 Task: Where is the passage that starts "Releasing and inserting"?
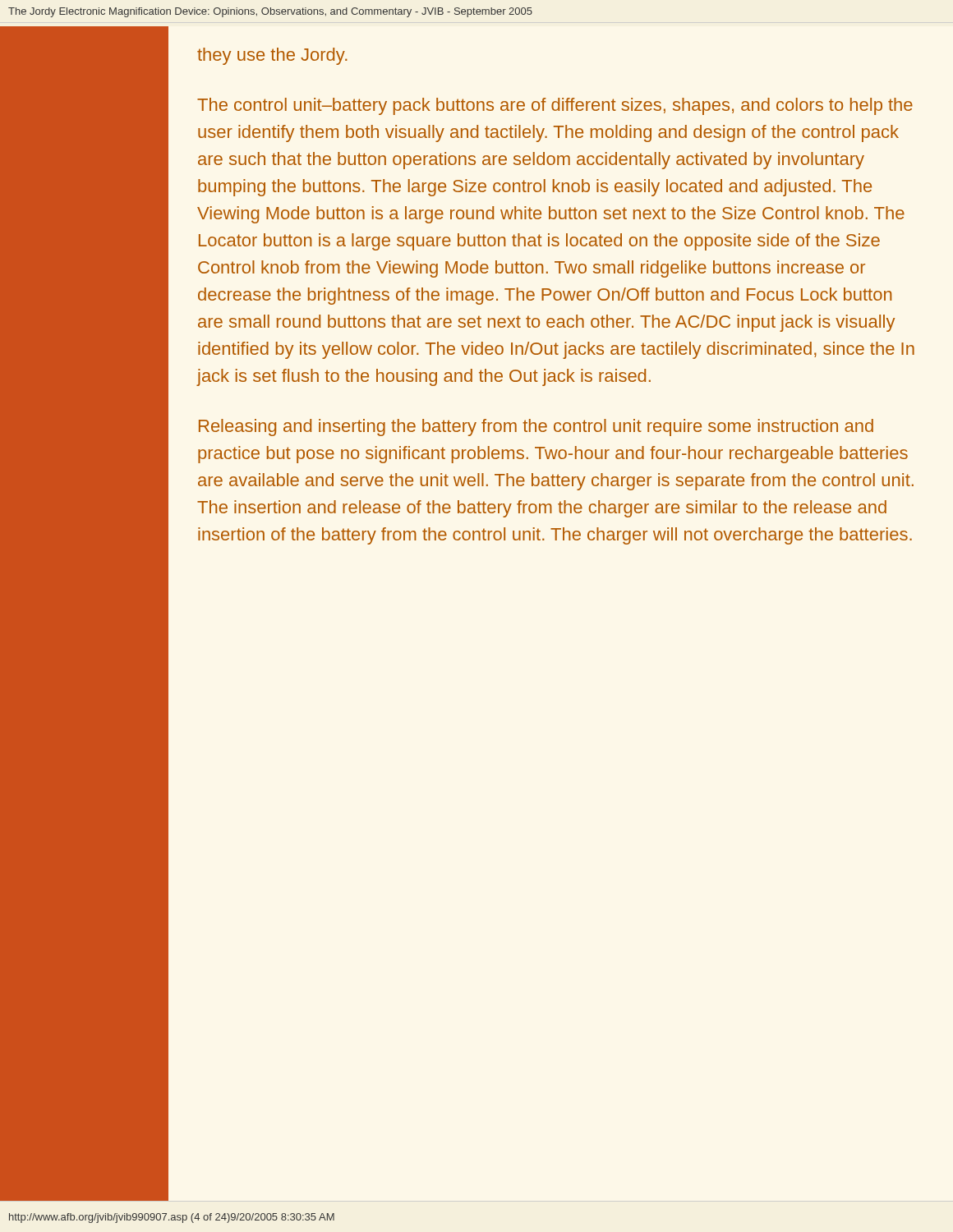tap(556, 480)
